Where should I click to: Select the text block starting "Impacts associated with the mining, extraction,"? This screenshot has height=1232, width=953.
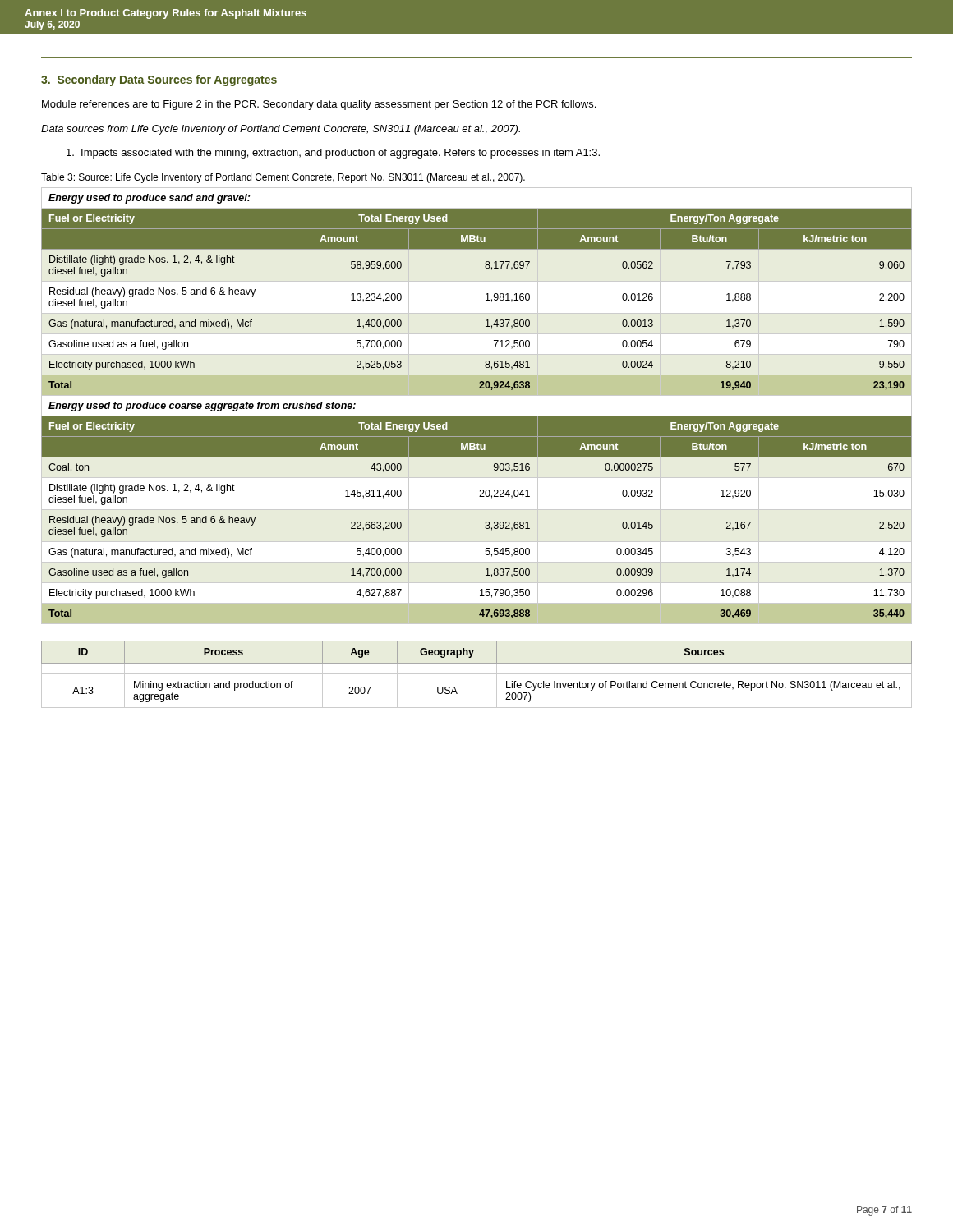pyautogui.click(x=333, y=152)
